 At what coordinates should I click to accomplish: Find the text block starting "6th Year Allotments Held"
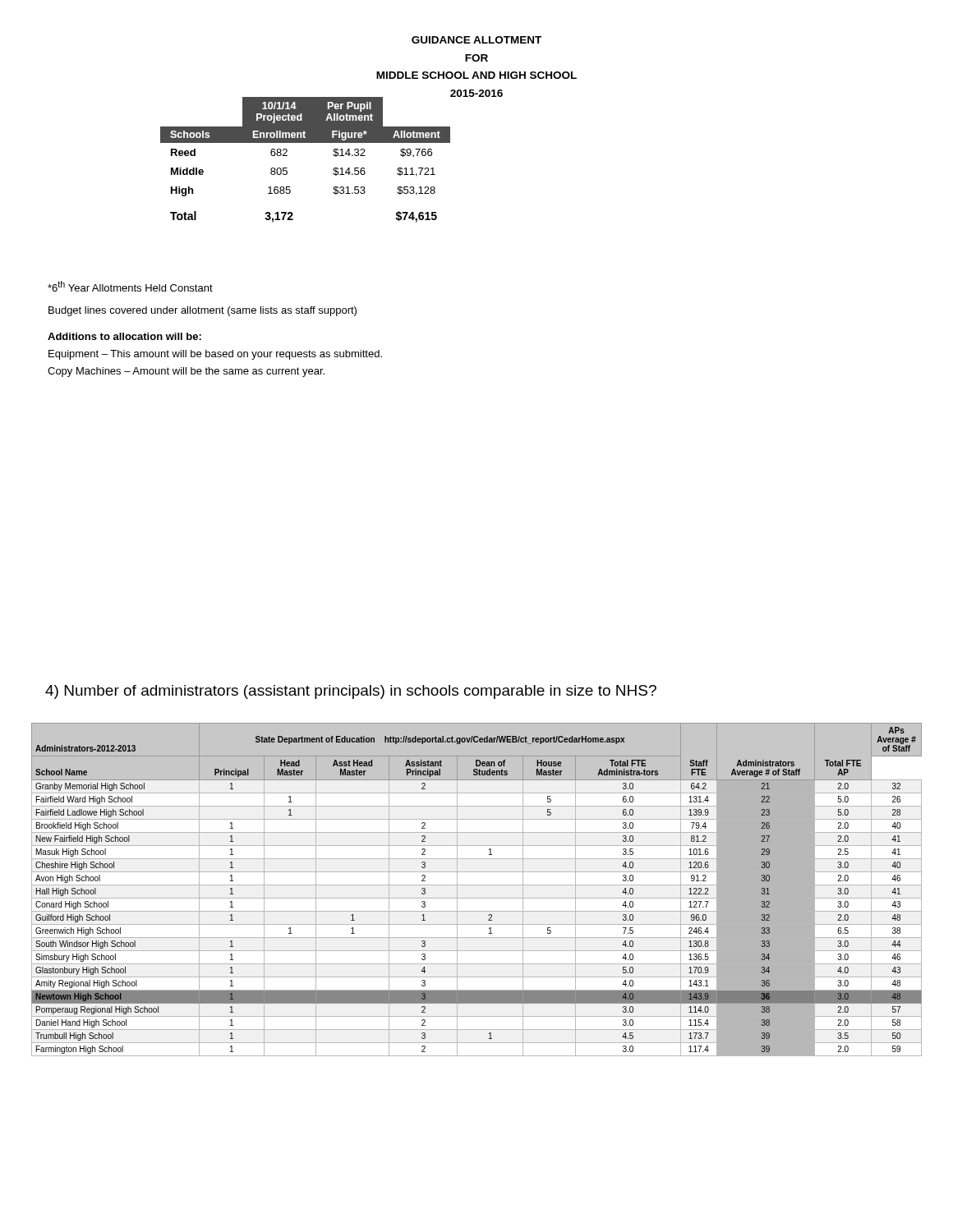pyautogui.click(x=130, y=287)
